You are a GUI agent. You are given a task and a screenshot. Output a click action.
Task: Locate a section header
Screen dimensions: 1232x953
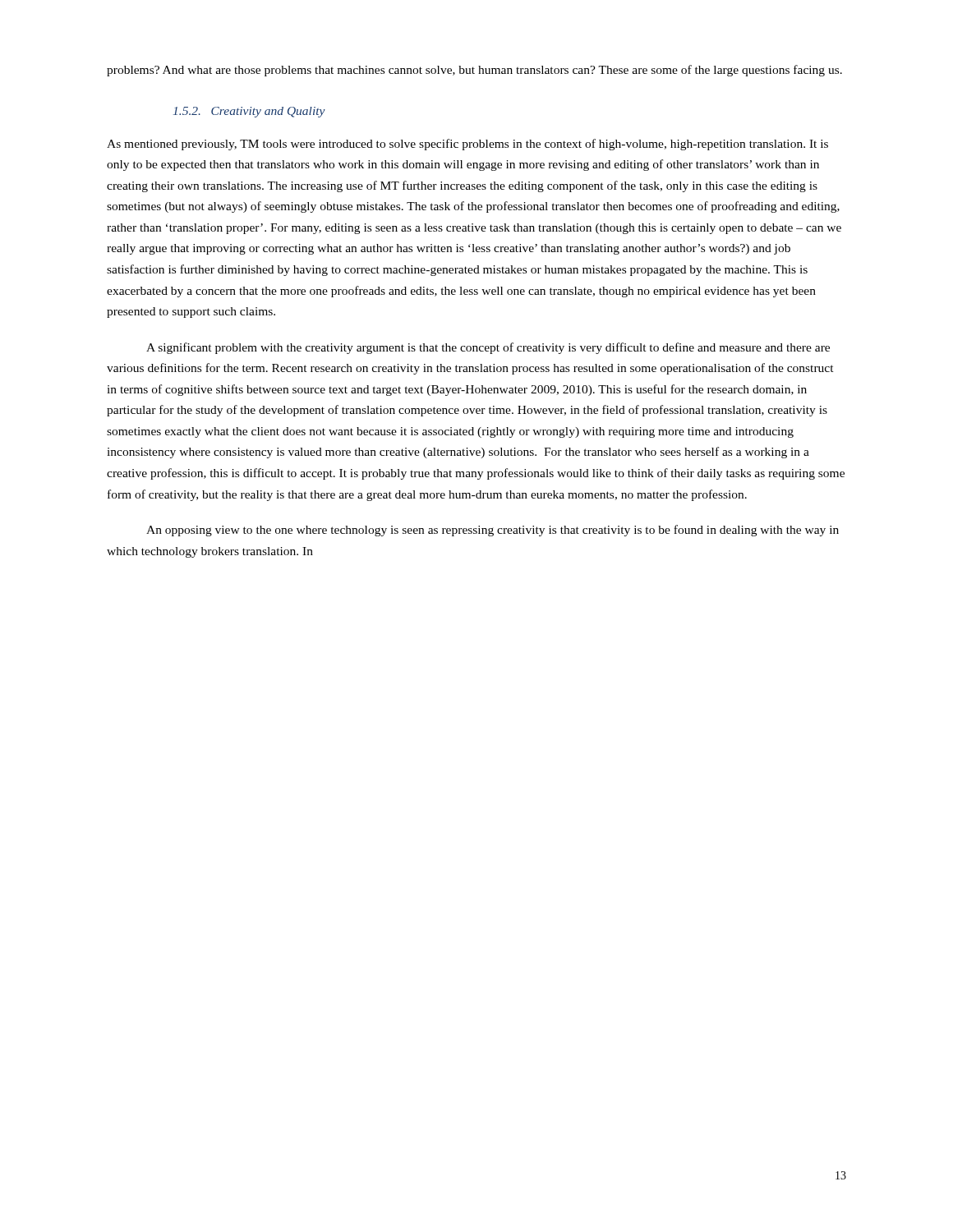249,110
